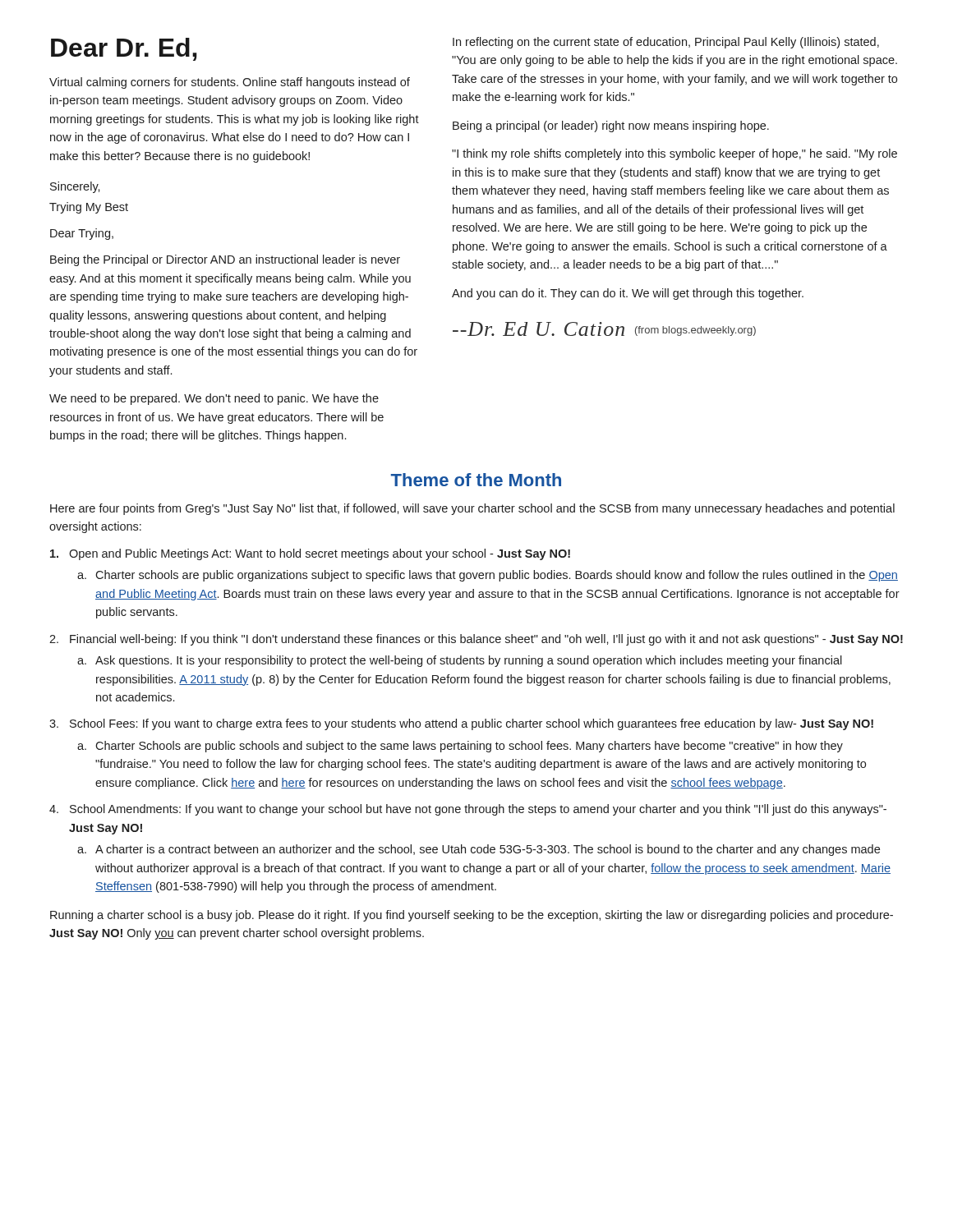Where is the passage that starts "We need to be prepared. We"?
The image size is (953, 1232).
pos(217,417)
